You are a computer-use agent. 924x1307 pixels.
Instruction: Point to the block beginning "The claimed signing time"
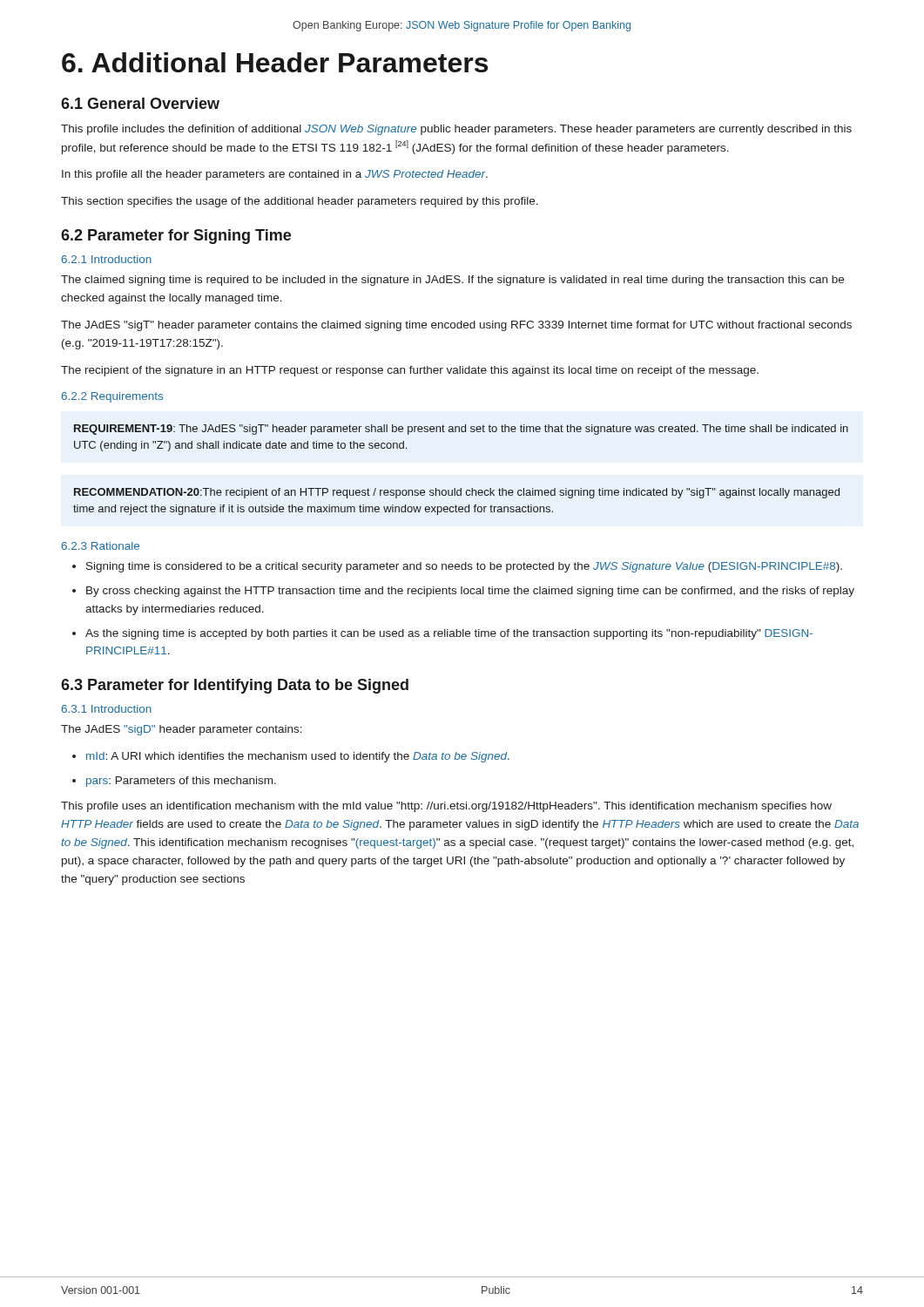tap(462, 289)
